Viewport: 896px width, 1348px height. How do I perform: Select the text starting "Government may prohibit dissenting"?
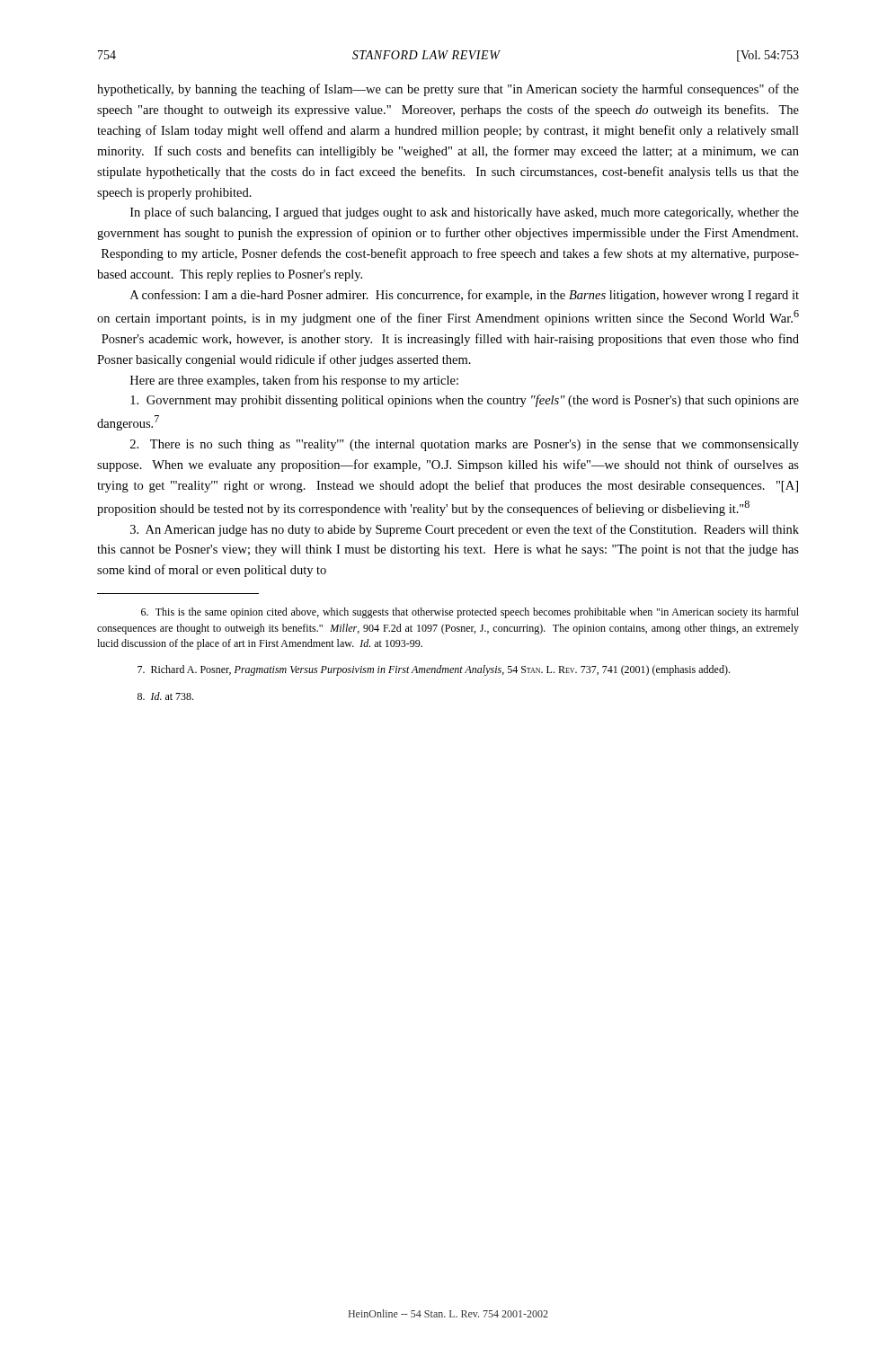(x=448, y=412)
